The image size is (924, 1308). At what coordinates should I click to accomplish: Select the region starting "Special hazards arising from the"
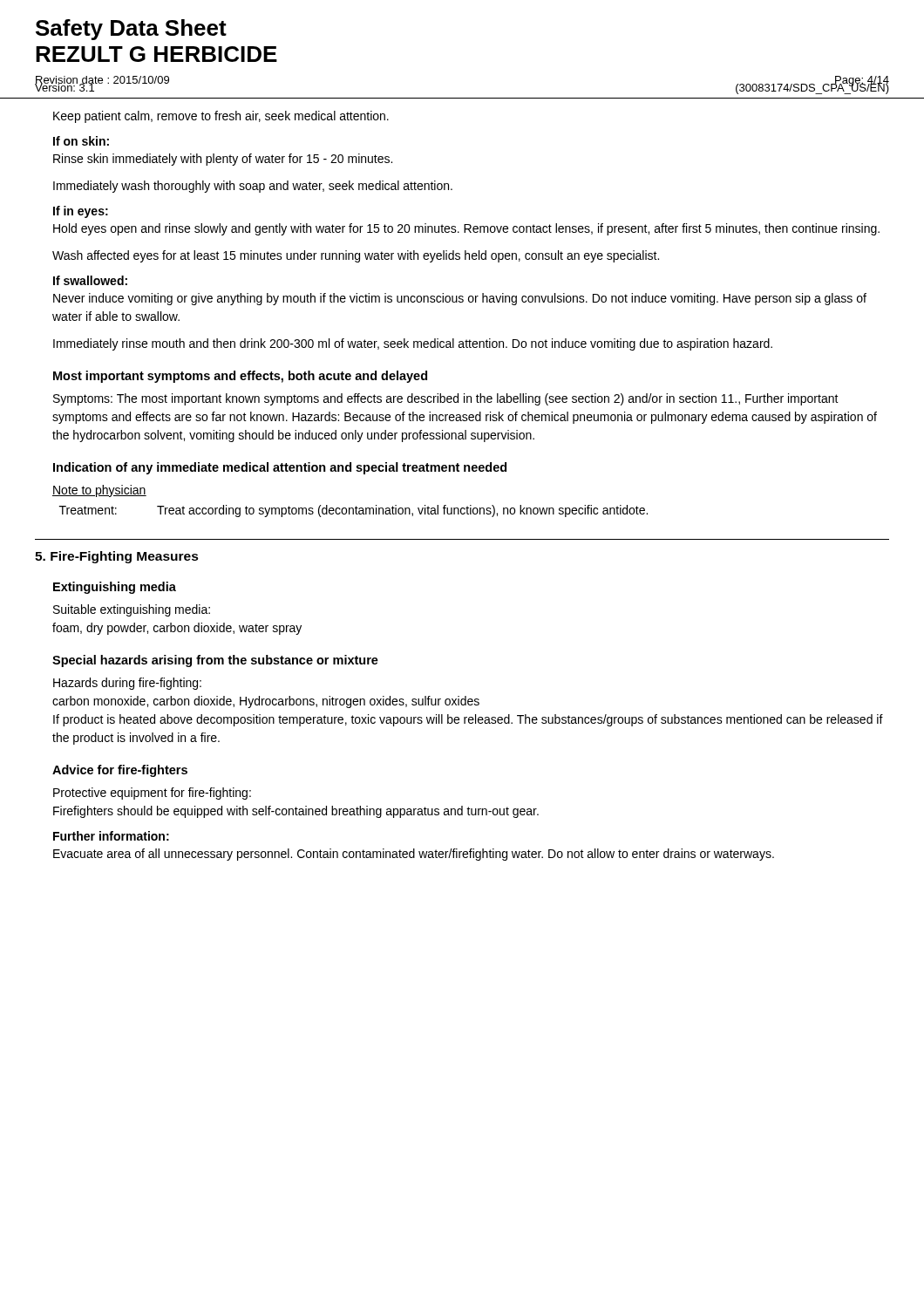pyautogui.click(x=215, y=660)
